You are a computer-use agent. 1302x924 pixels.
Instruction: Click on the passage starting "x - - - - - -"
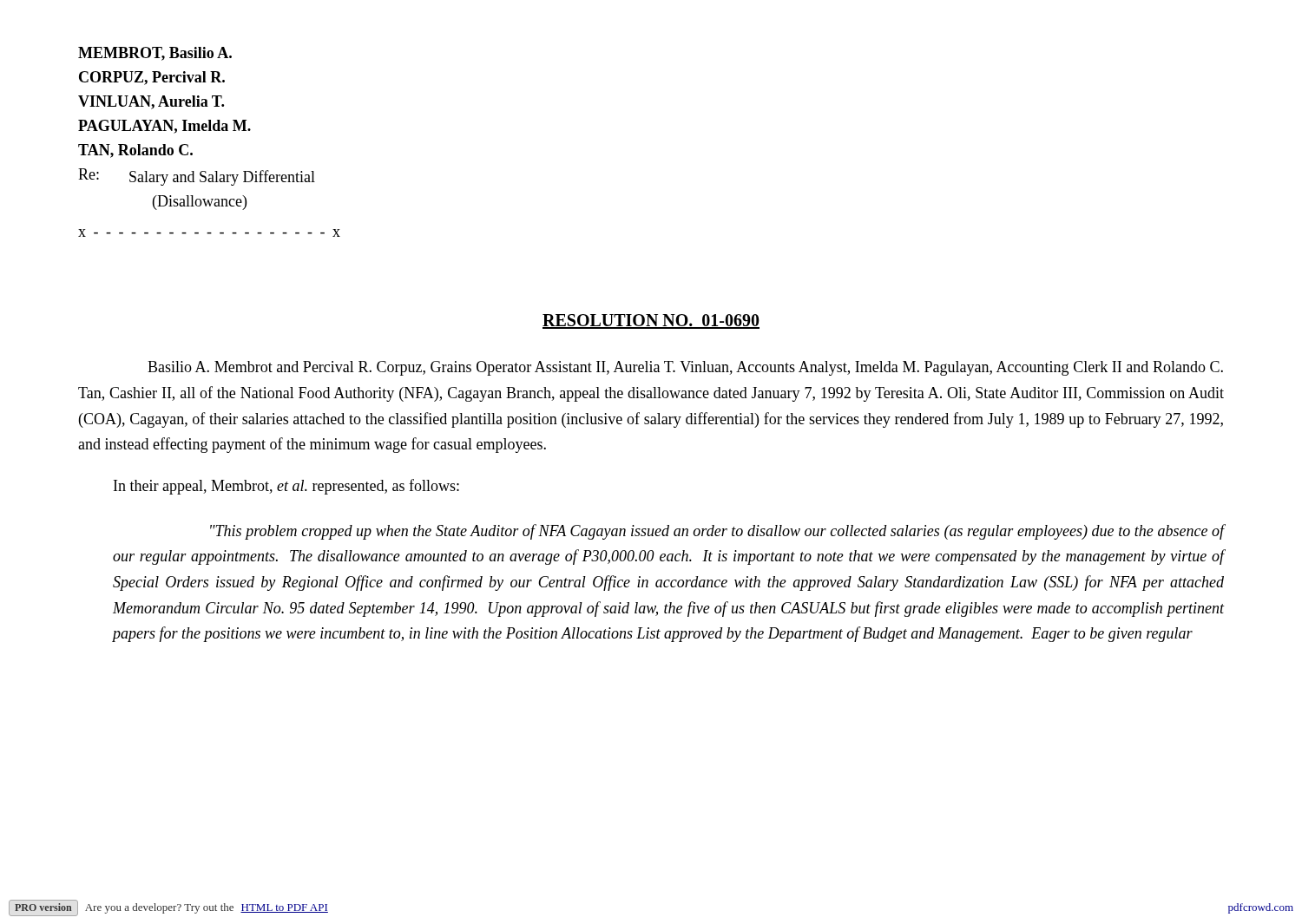tap(210, 232)
